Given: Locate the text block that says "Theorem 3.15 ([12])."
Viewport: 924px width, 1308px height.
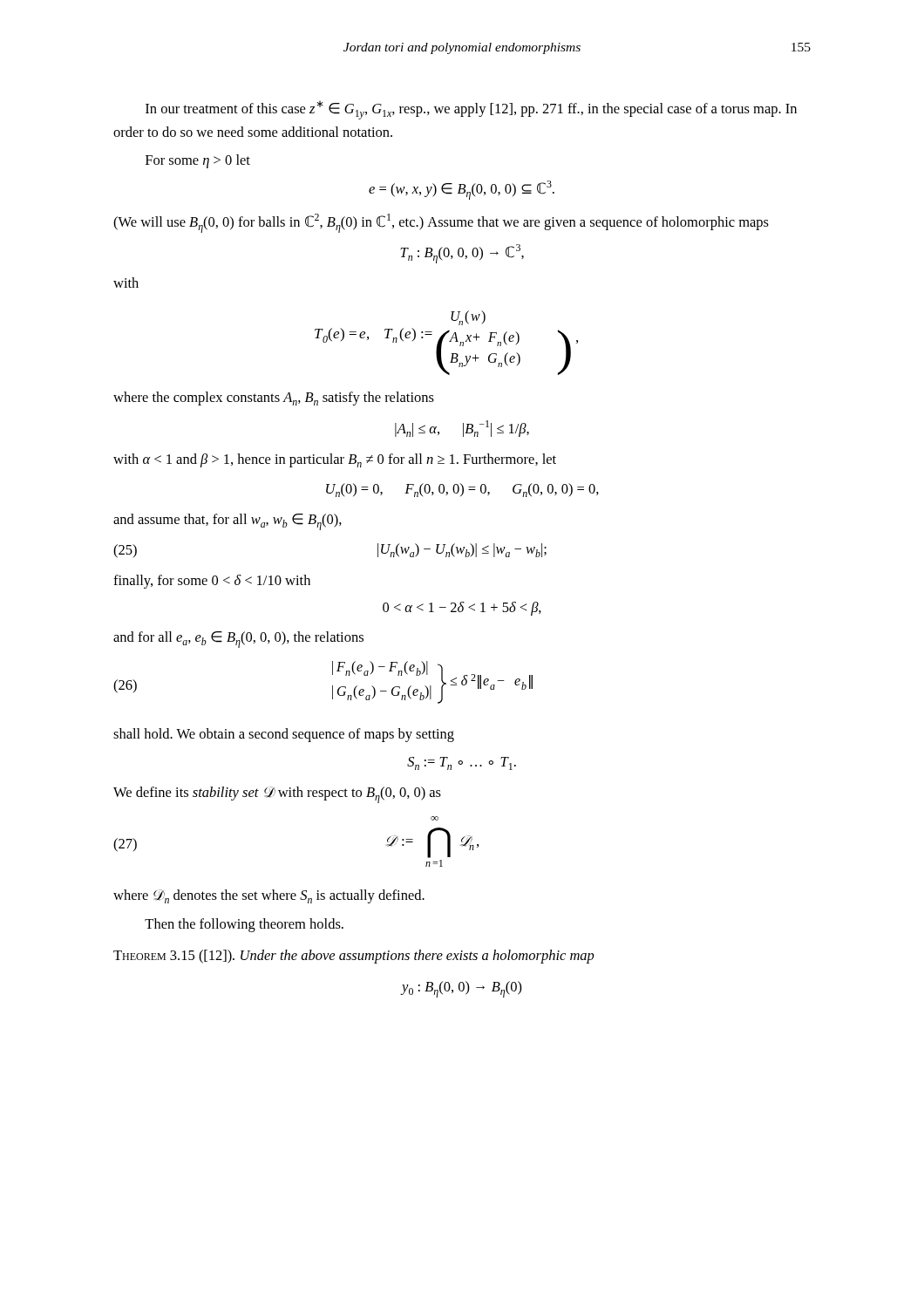Looking at the screenshot, I should pyautogui.click(x=462, y=955).
